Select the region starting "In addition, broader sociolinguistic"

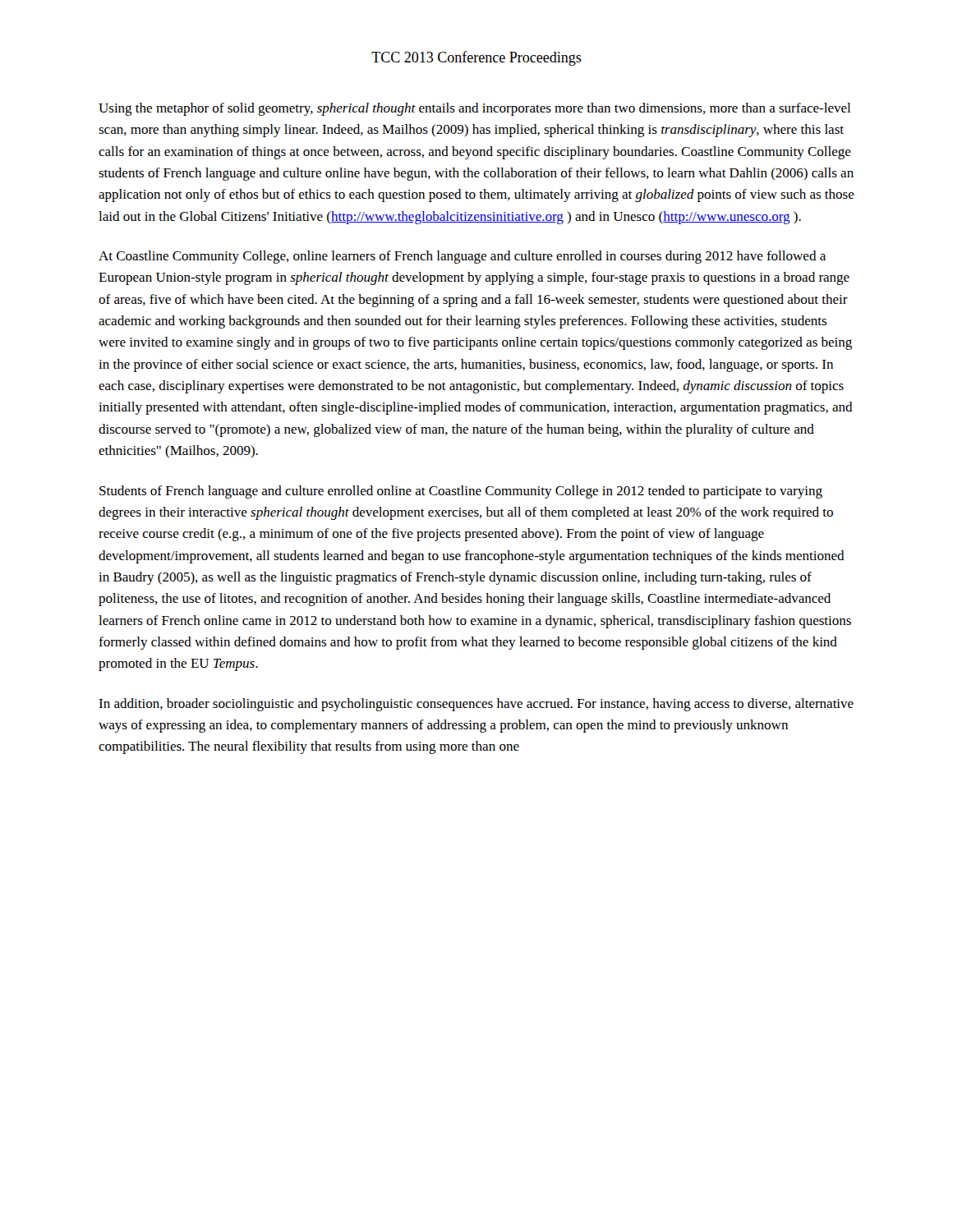(x=476, y=725)
